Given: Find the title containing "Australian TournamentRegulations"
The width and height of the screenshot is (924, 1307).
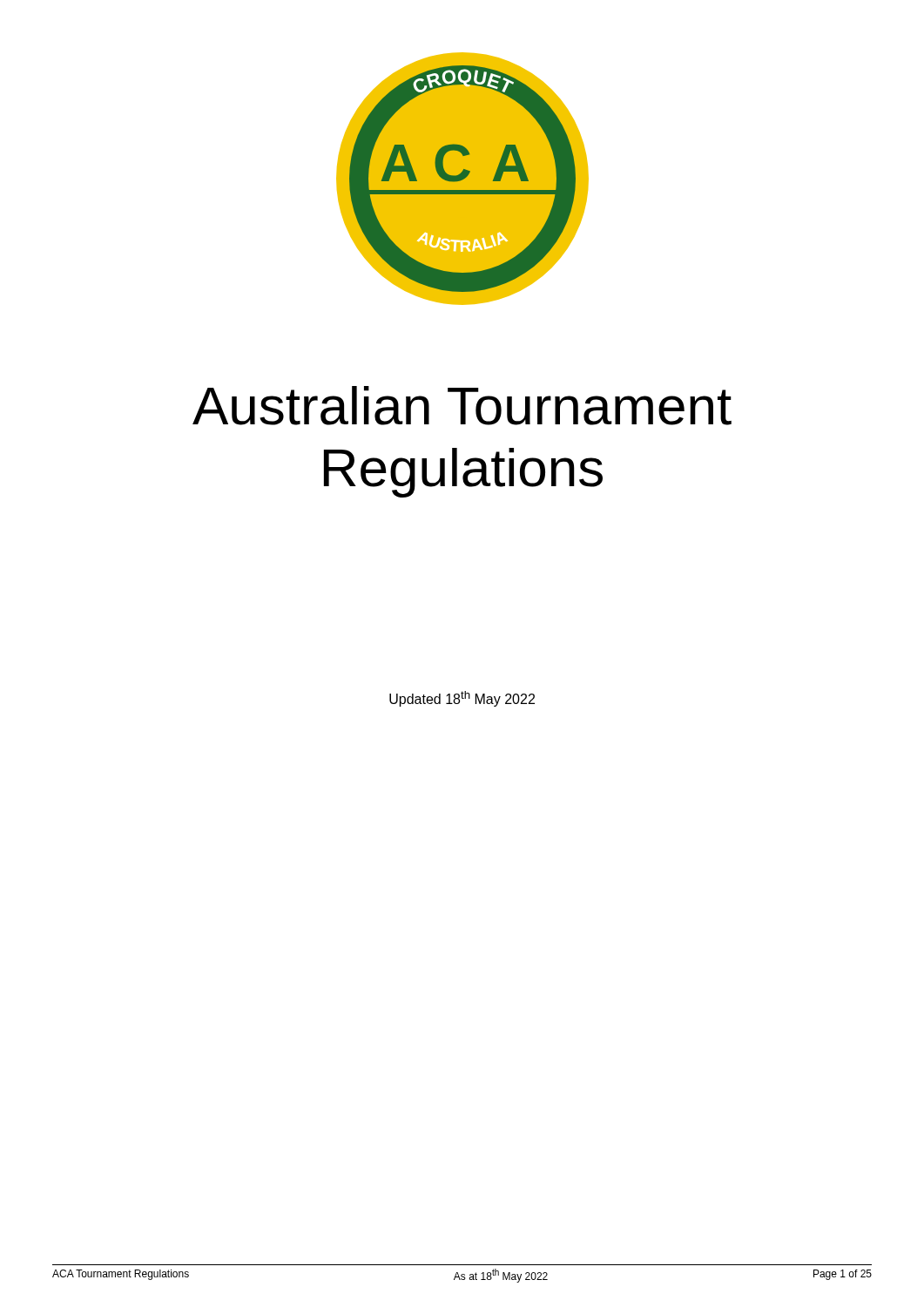Looking at the screenshot, I should click(462, 437).
